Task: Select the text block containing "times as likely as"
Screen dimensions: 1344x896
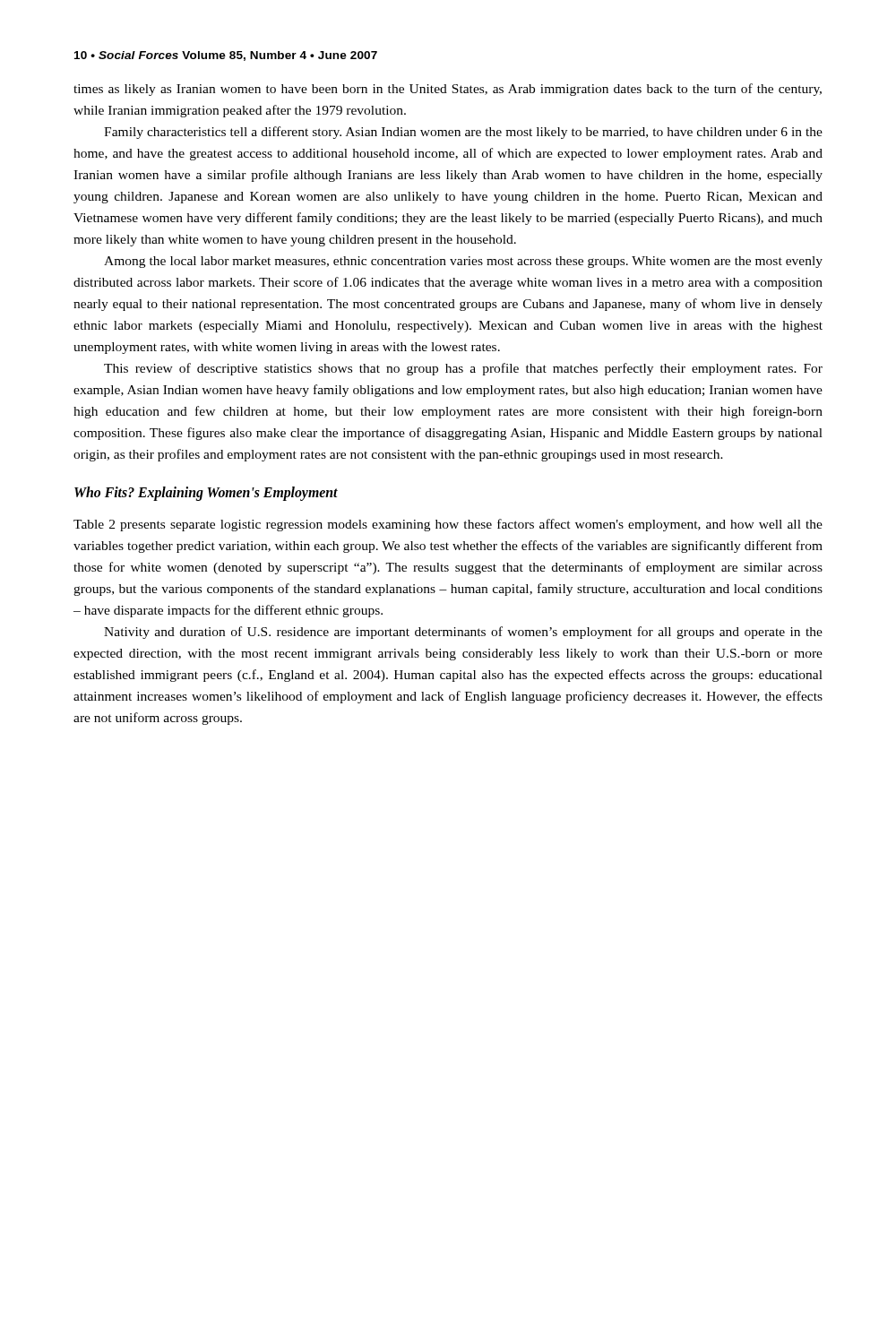Action: [448, 272]
